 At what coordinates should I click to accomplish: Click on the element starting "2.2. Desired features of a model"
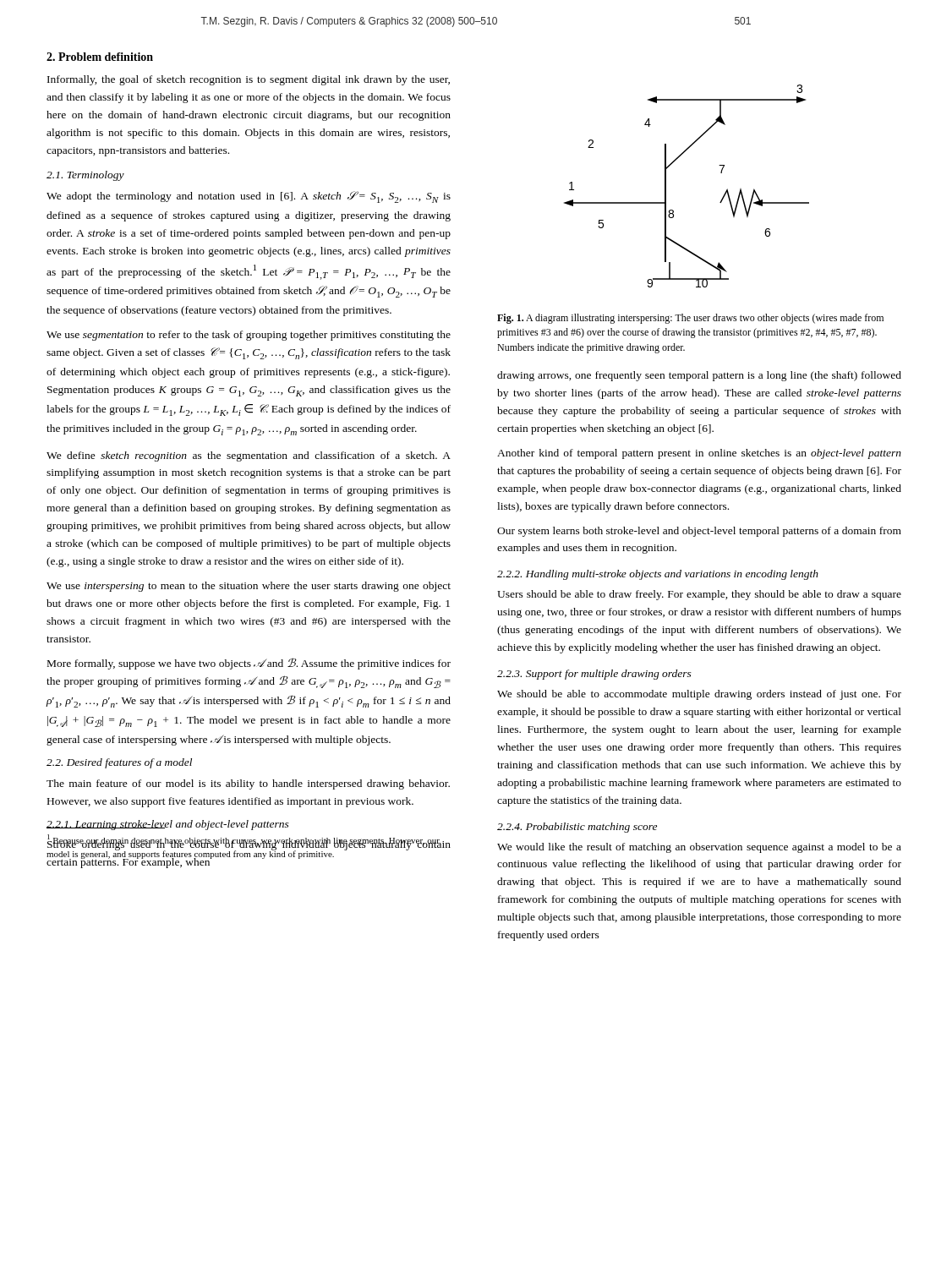pos(119,762)
